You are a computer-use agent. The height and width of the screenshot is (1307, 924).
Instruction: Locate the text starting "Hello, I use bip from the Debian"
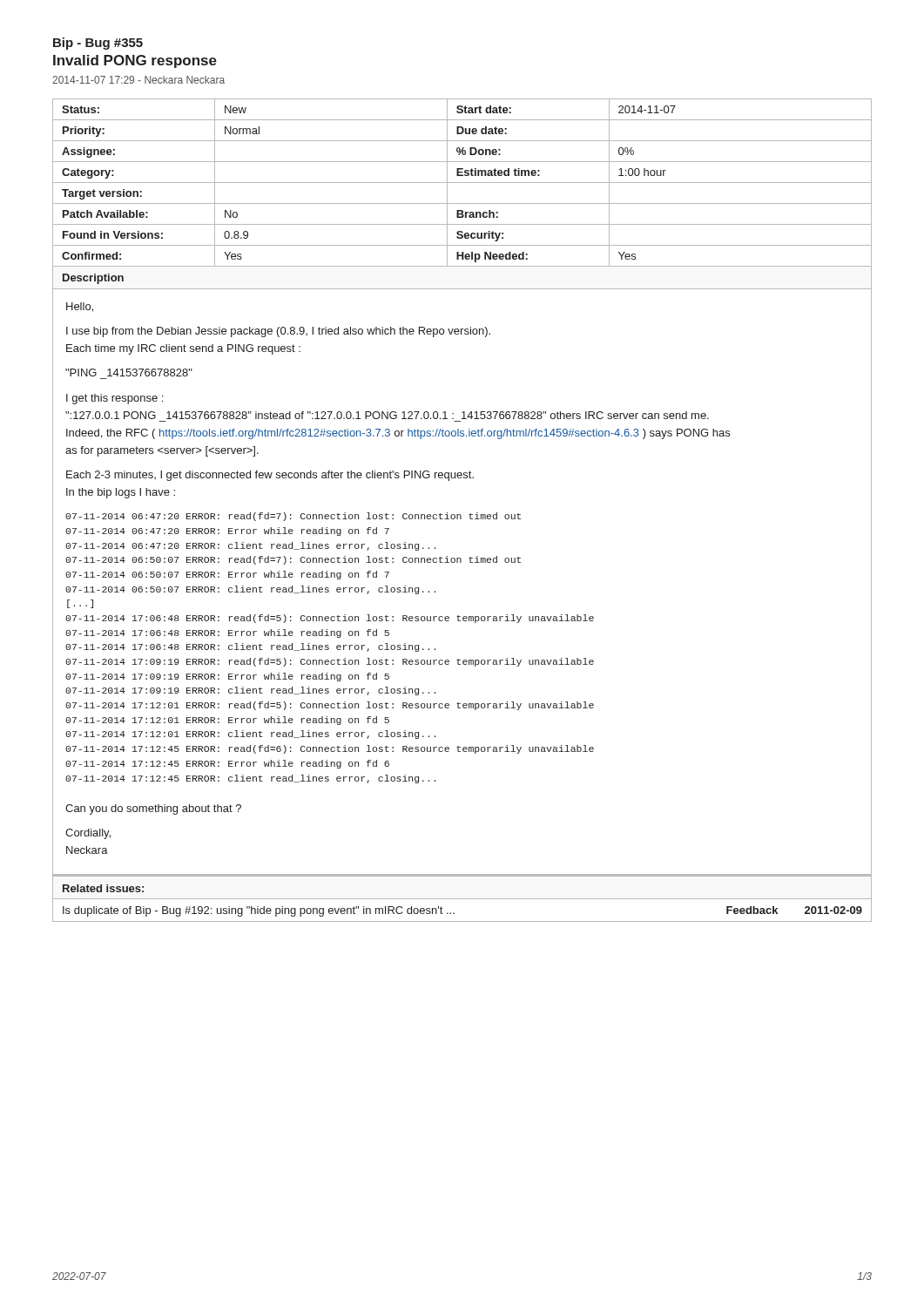coord(80,307)
